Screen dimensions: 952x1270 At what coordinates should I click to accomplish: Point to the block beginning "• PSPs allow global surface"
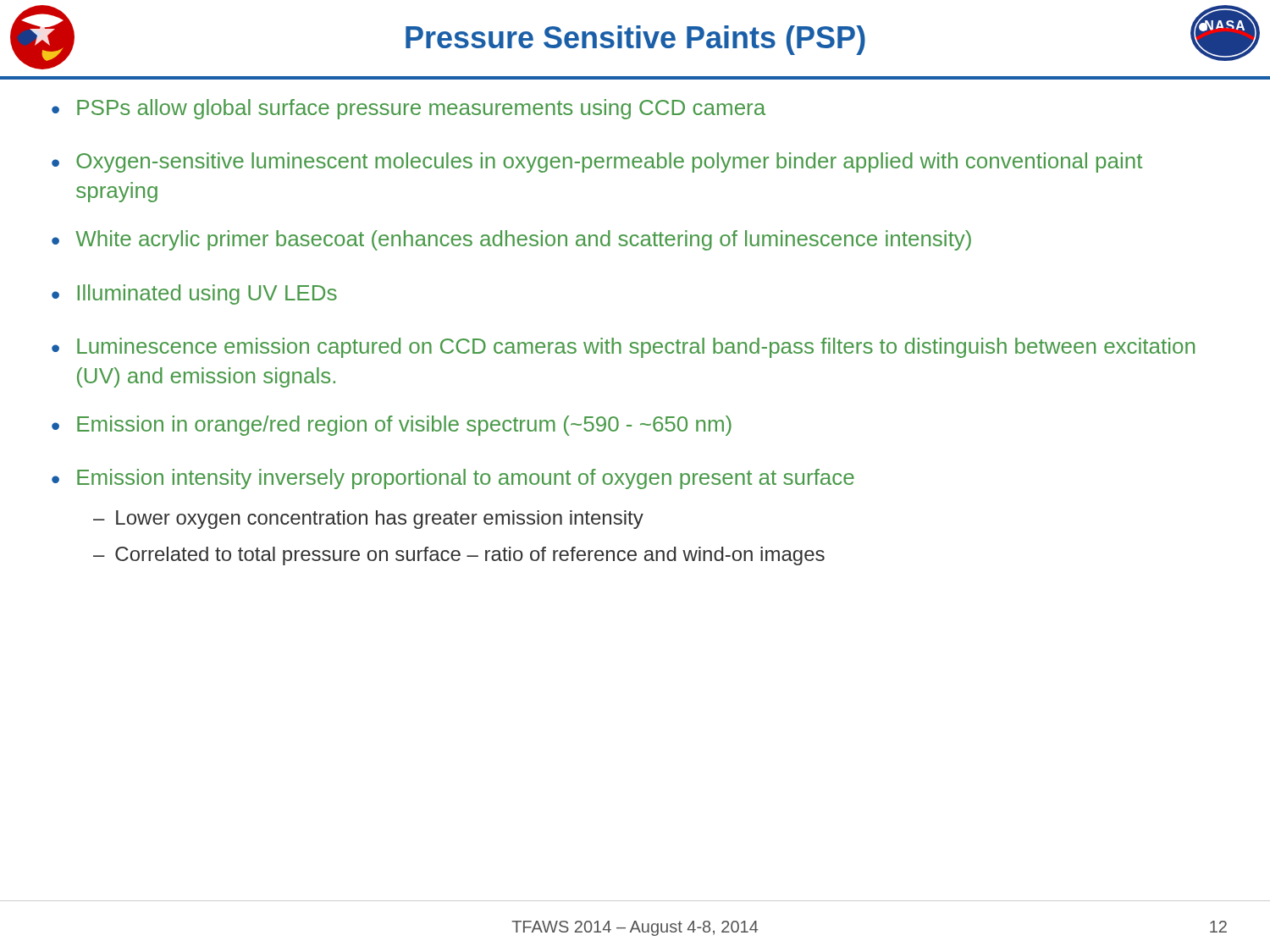(x=408, y=111)
